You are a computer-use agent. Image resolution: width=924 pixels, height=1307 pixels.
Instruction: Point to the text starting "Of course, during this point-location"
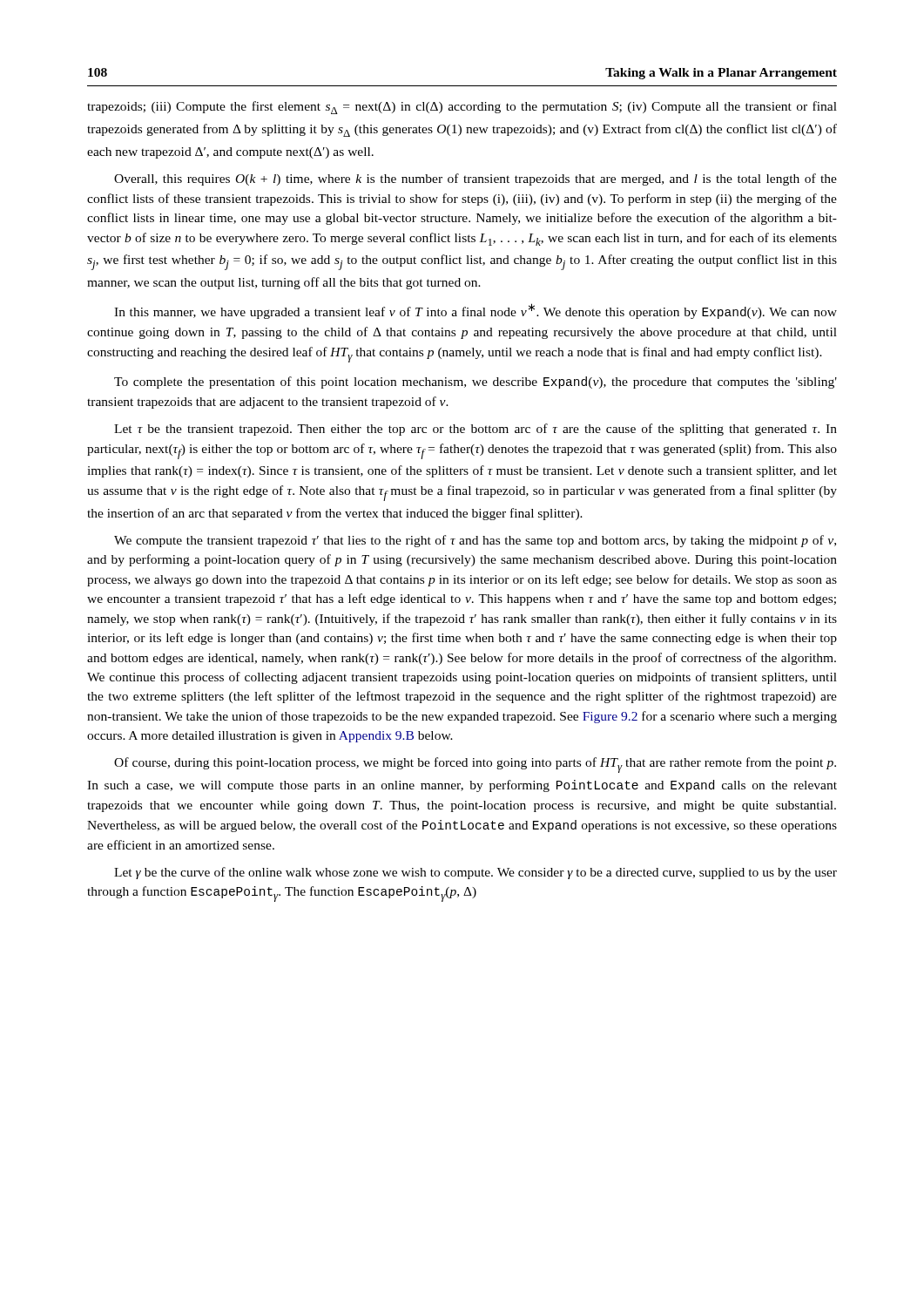462,804
